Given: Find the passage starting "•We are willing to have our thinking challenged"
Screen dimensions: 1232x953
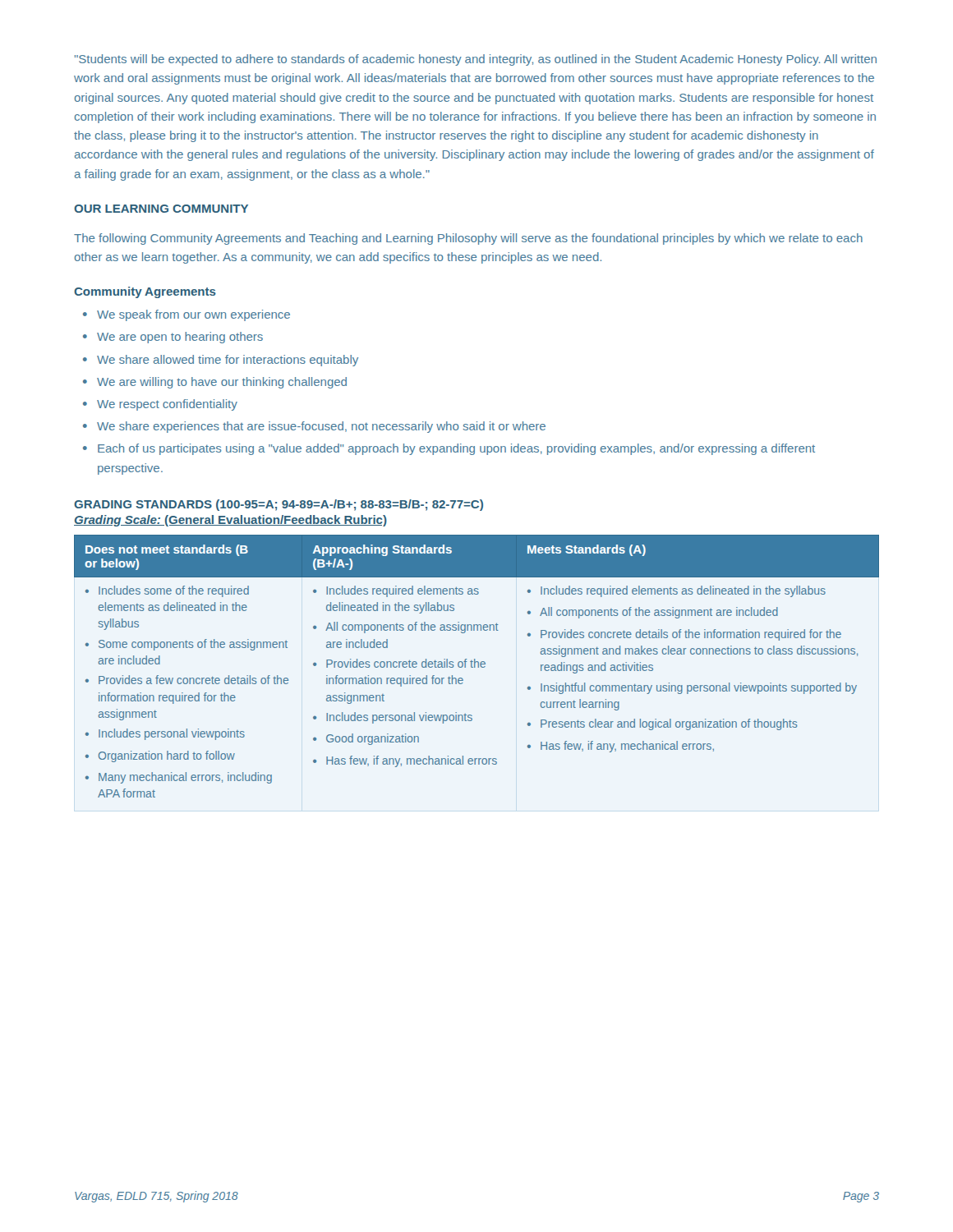Looking at the screenshot, I should [x=215, y=382].
